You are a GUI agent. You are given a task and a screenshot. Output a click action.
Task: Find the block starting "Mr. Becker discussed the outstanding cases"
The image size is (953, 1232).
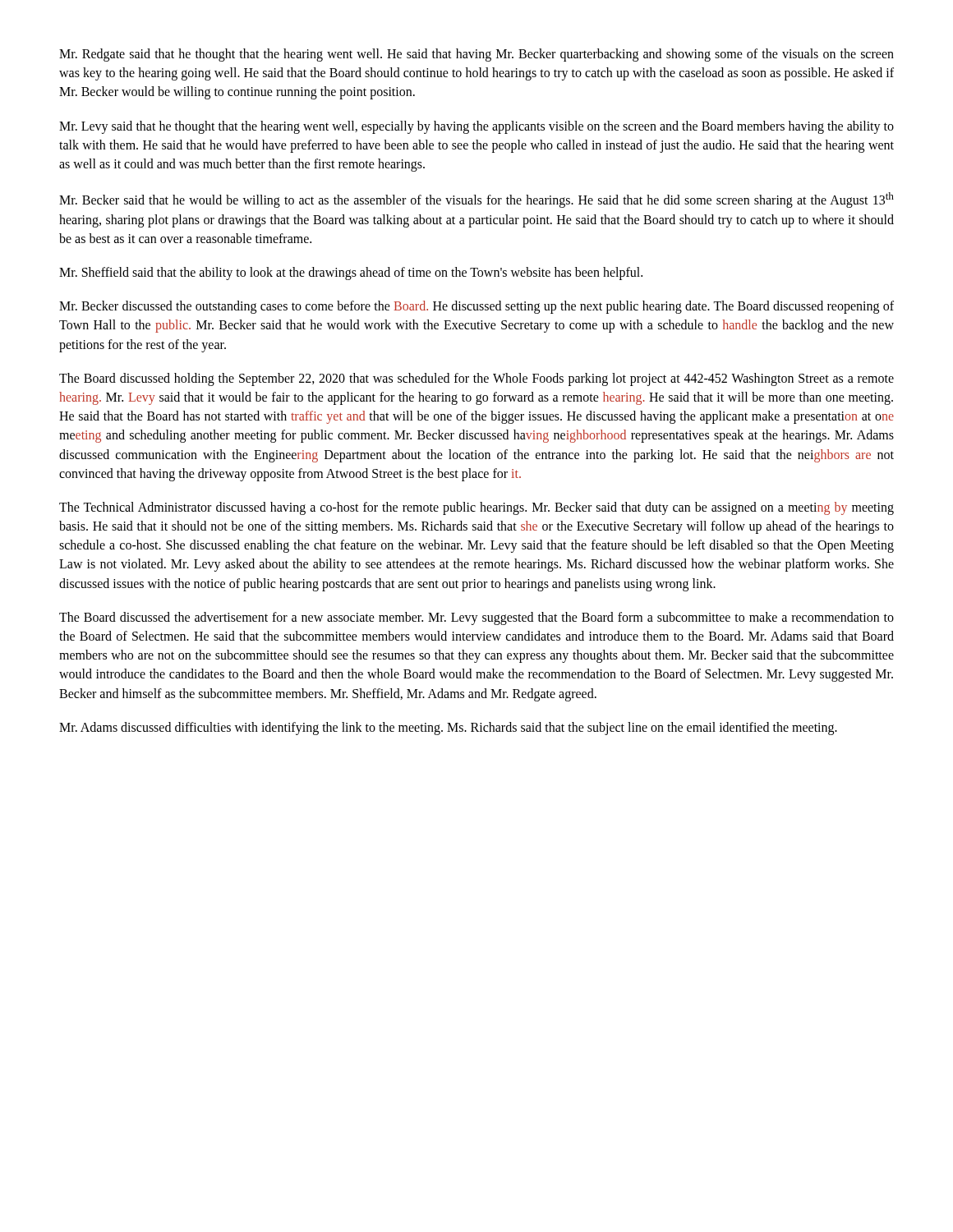(476, 325)
